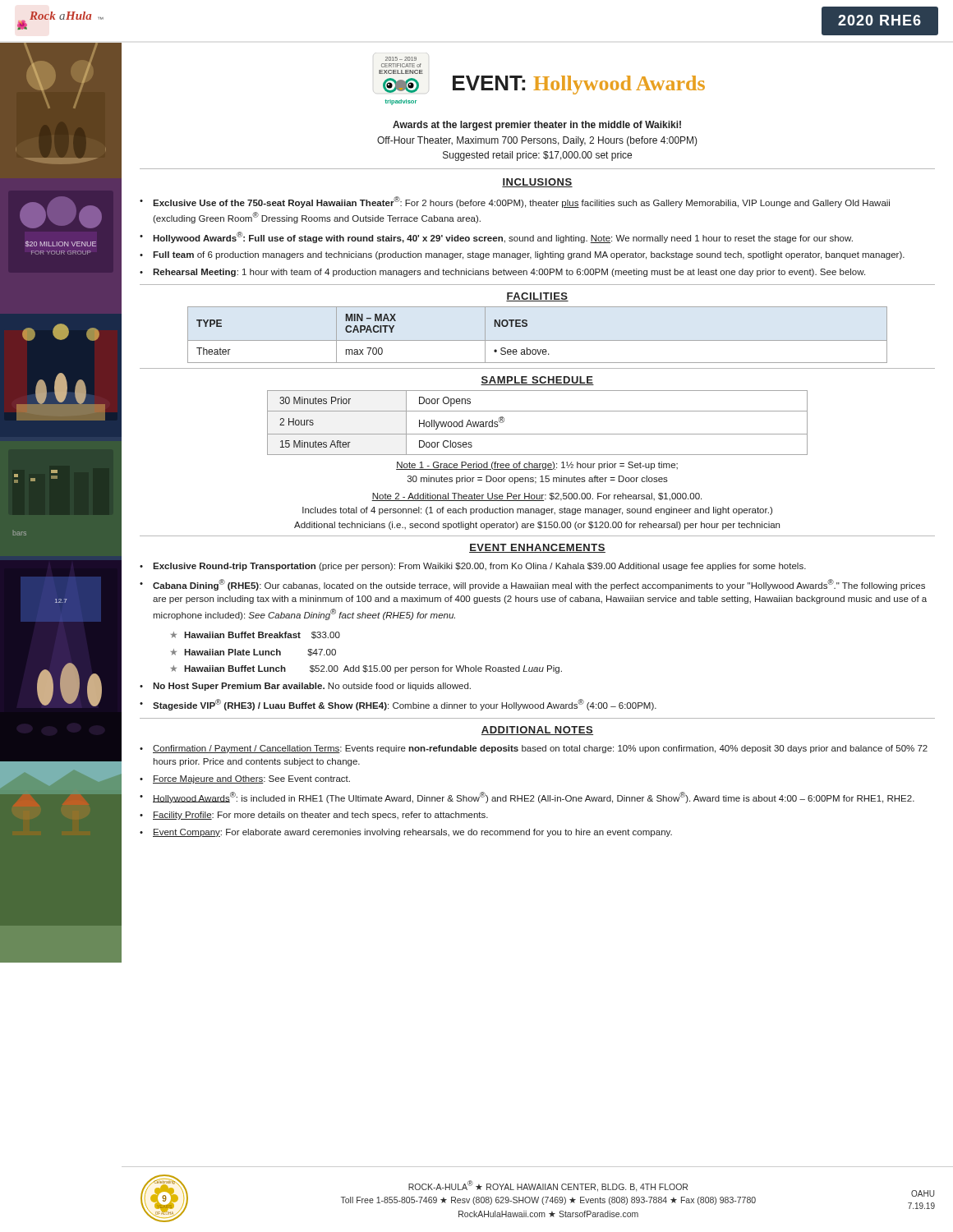This screenshot has height=1232, width=953.
Task: Locate the section header with the text "ADDITIONAL NOTES"
Action: tap(537, 729)
